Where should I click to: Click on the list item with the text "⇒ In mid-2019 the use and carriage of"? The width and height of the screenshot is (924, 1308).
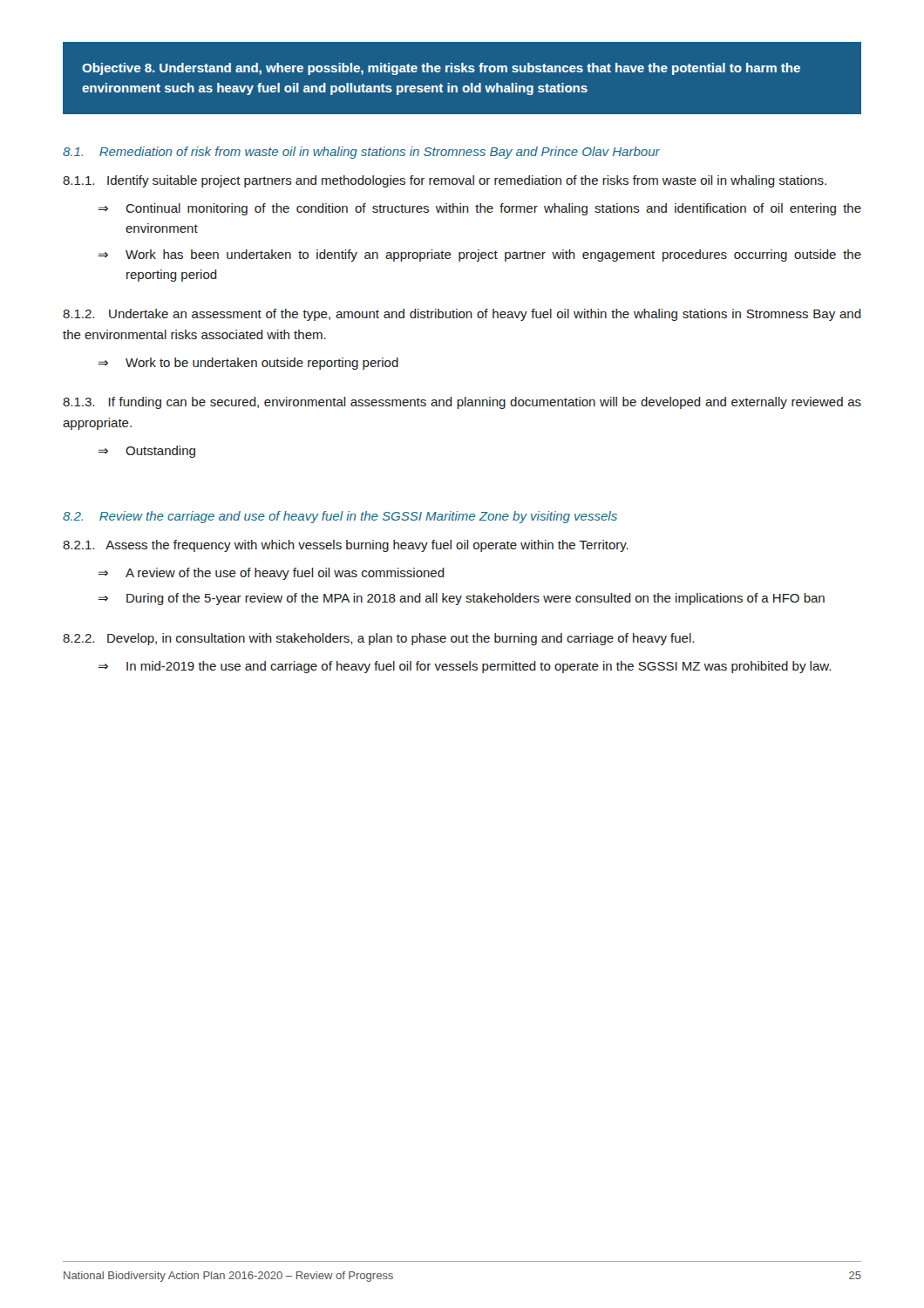[479, 665]
